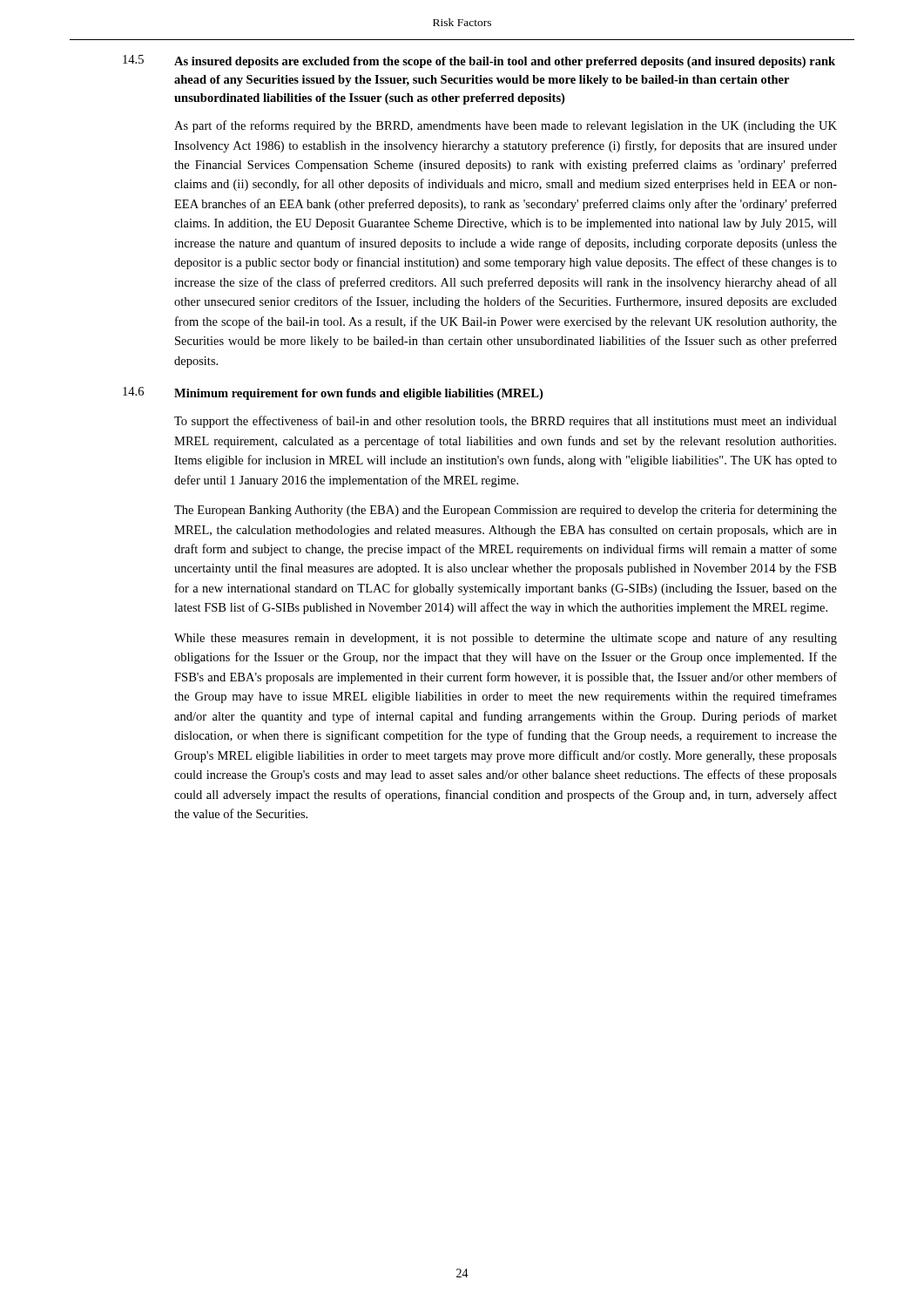Click on the section header that says "As insured deposits are excluded from the scope"
The height and width of the screenshot is (1307, 924).
505,79
